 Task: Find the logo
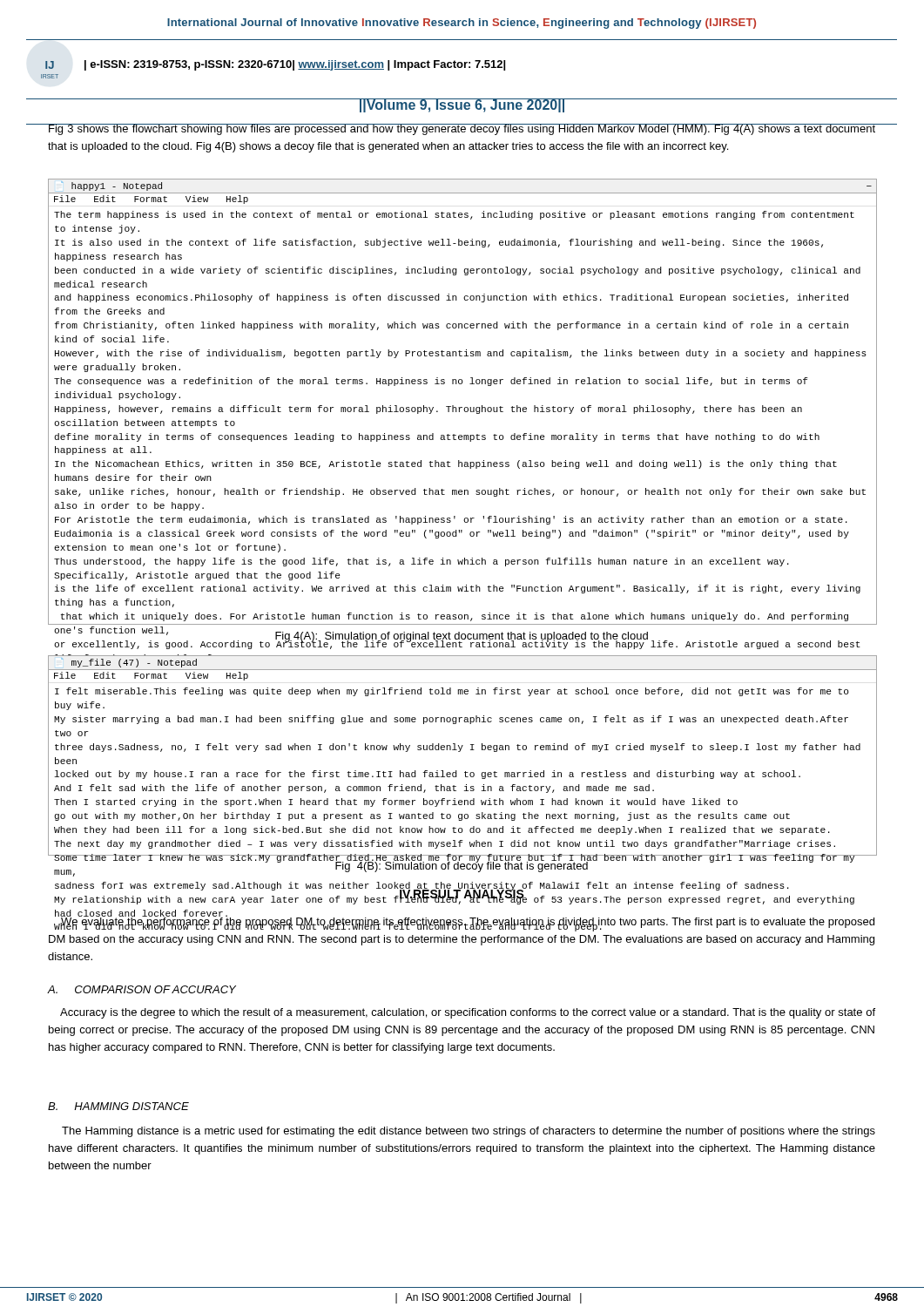tap(50, 64)
